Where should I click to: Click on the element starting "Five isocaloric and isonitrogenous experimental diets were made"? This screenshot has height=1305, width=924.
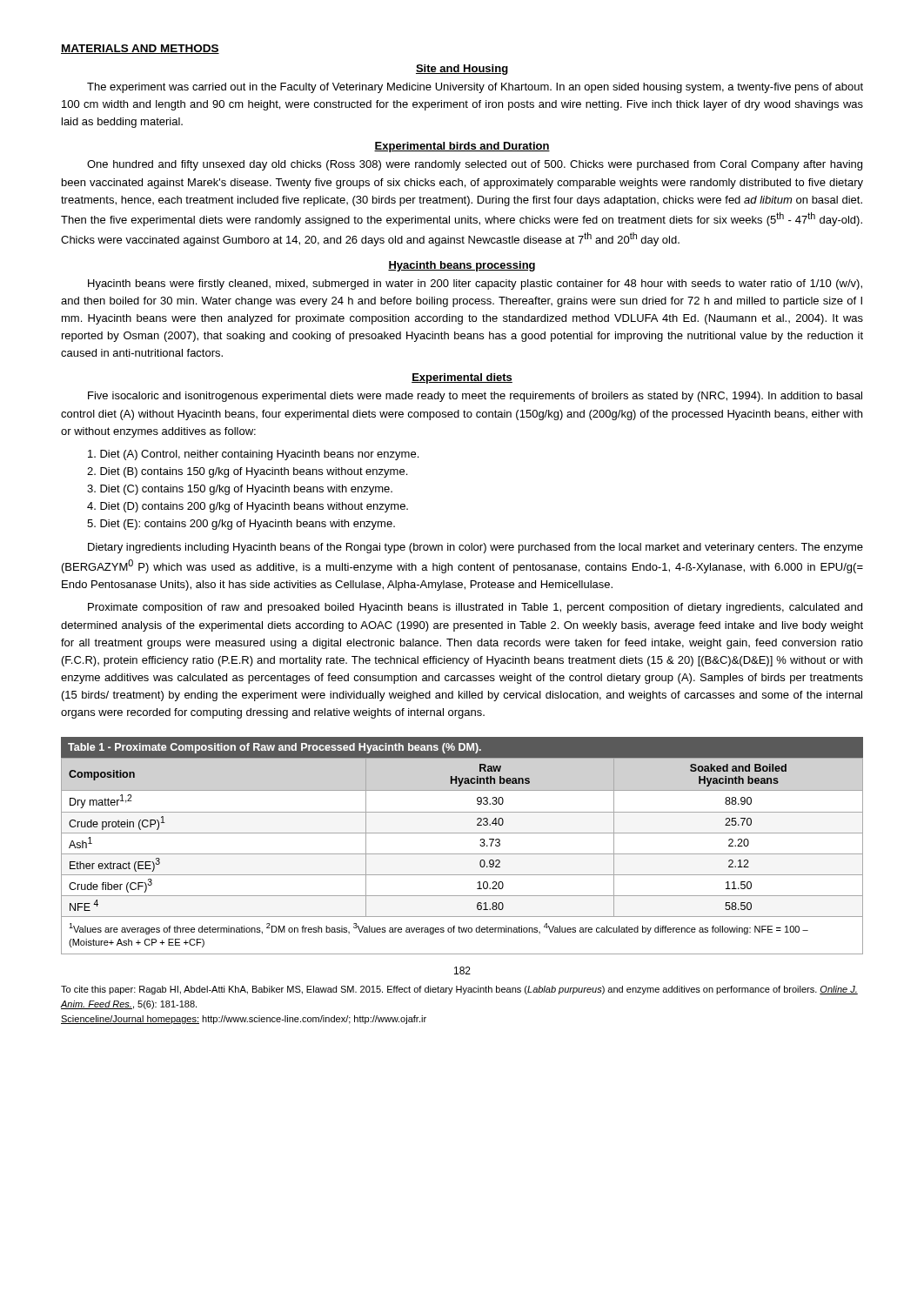point(462,414)
